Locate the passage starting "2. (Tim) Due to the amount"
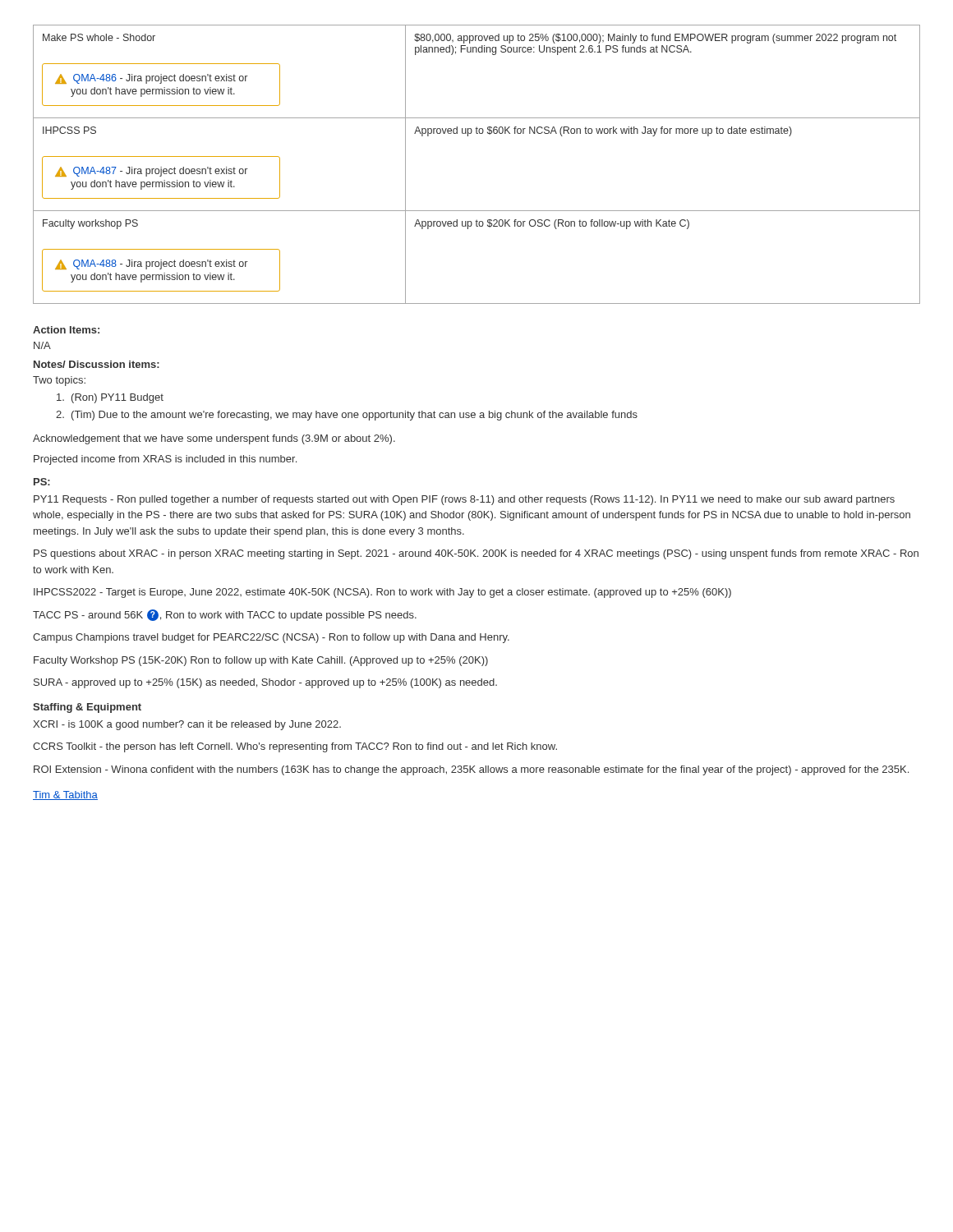953x1232 pixels. [x=347, y=414]
